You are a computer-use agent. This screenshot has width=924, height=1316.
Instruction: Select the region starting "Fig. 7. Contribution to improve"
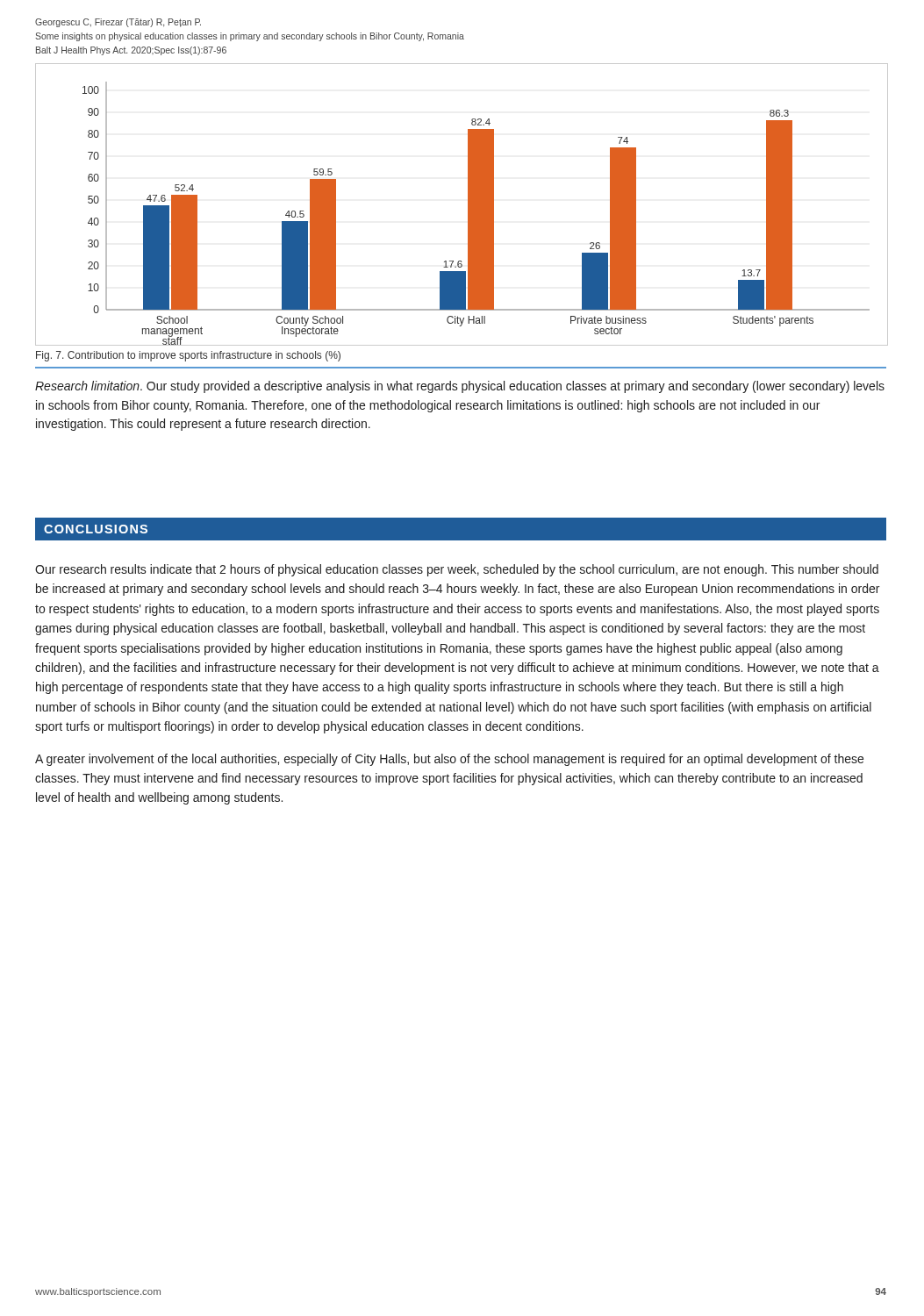[188, 355]
